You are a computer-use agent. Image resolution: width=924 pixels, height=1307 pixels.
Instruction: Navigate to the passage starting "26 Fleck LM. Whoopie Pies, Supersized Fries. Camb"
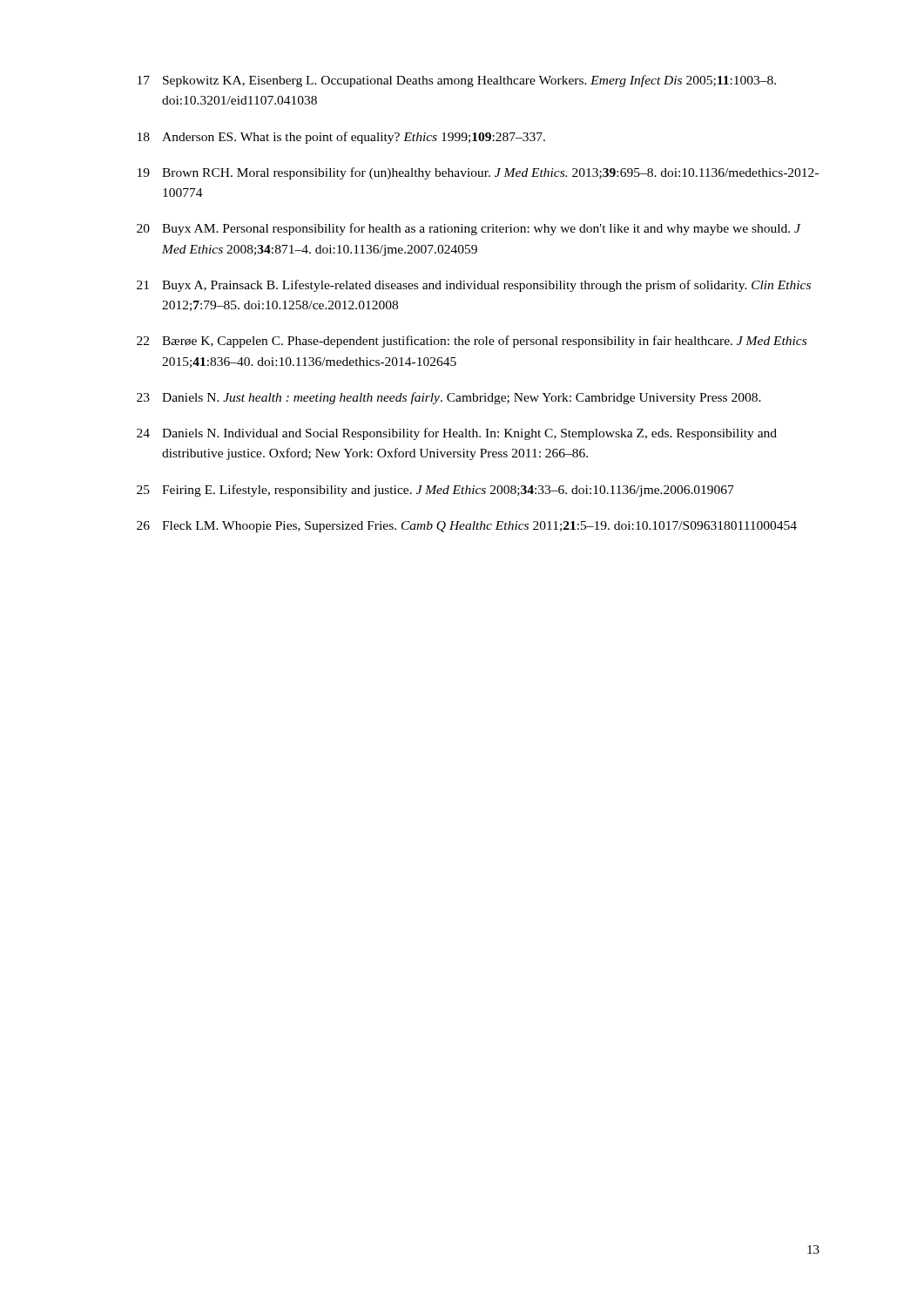point(462,525)
